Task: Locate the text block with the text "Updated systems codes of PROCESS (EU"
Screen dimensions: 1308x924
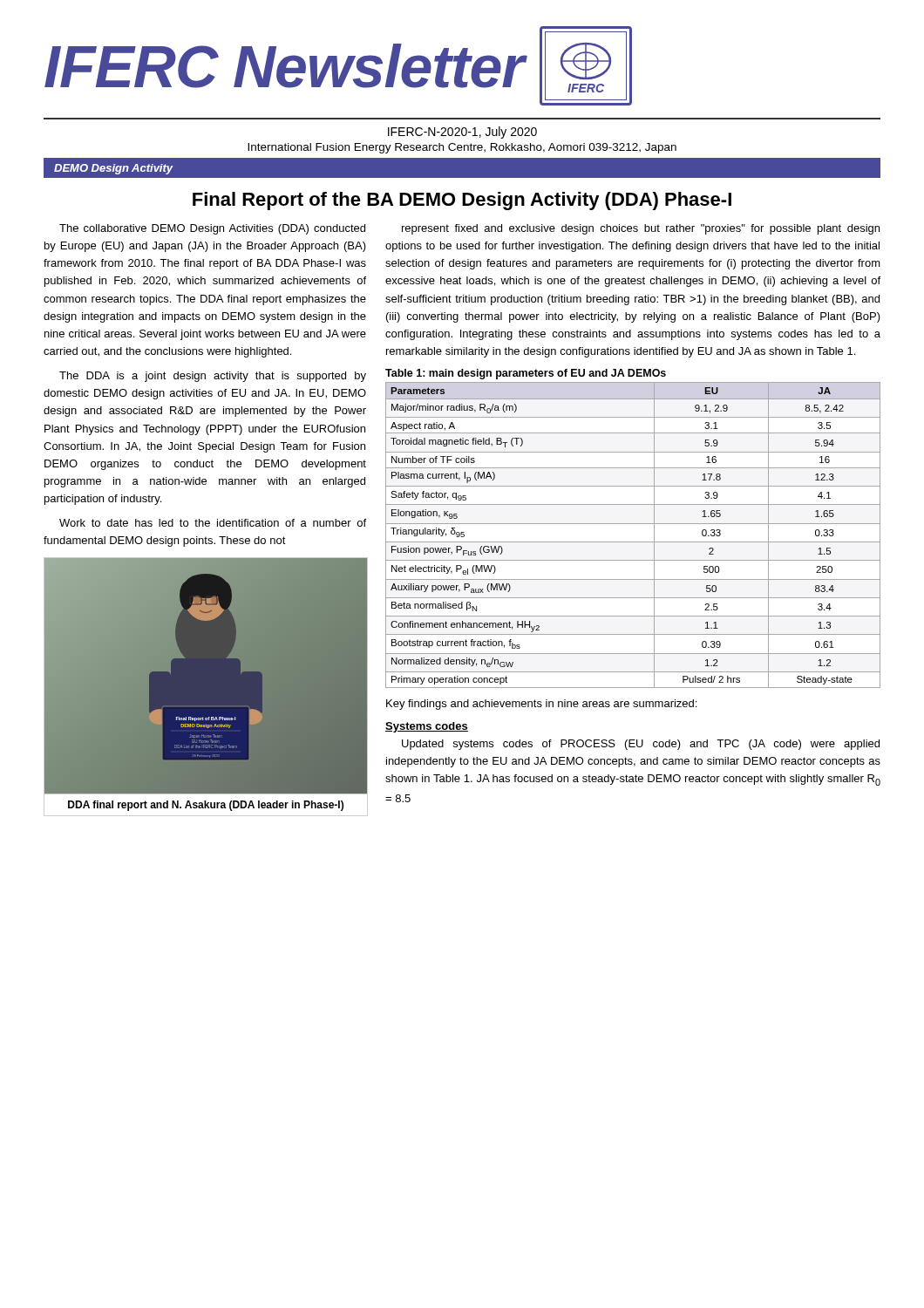Action: (633, 771)
